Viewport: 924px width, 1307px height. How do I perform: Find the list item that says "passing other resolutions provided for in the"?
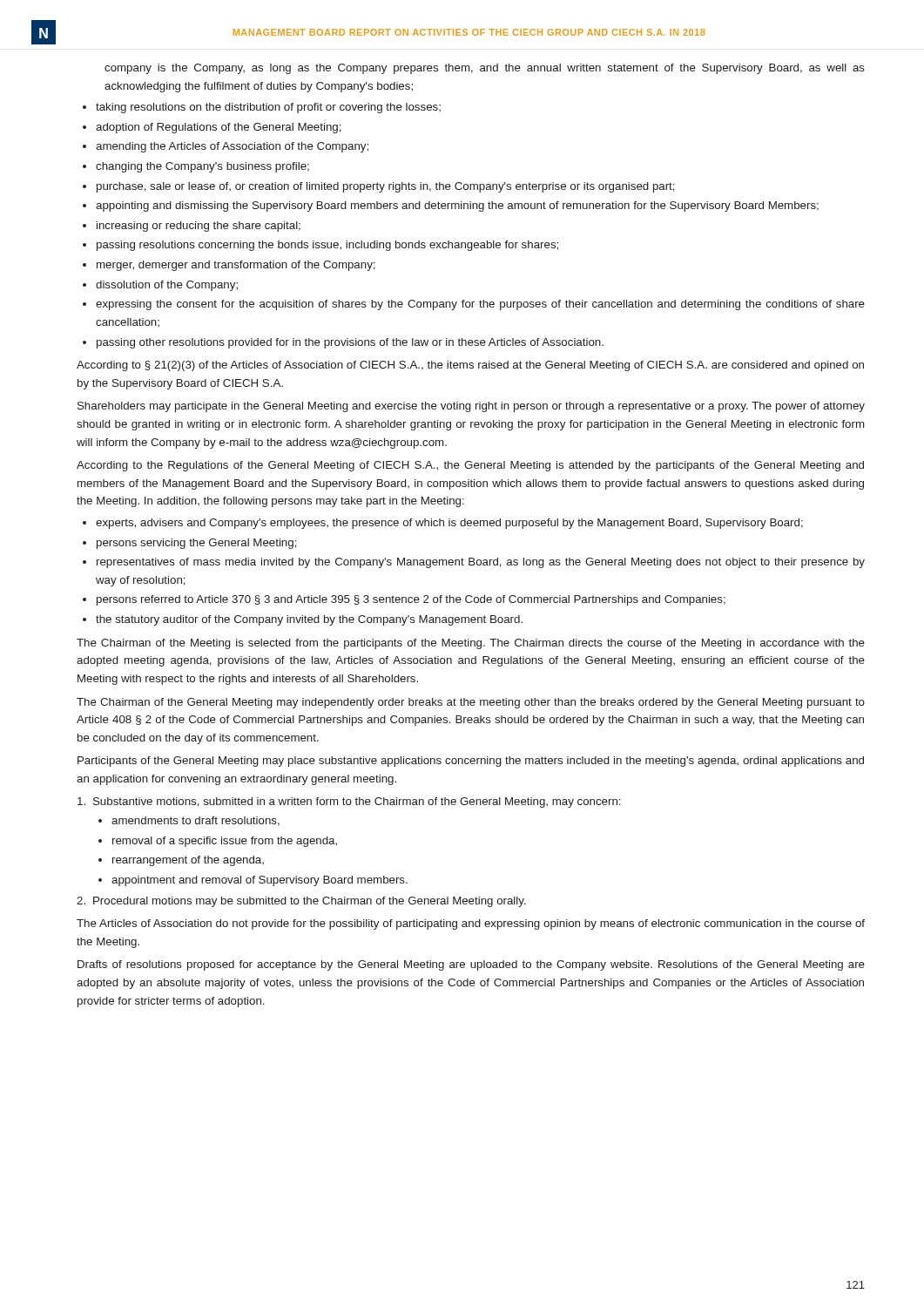point(350,342)
